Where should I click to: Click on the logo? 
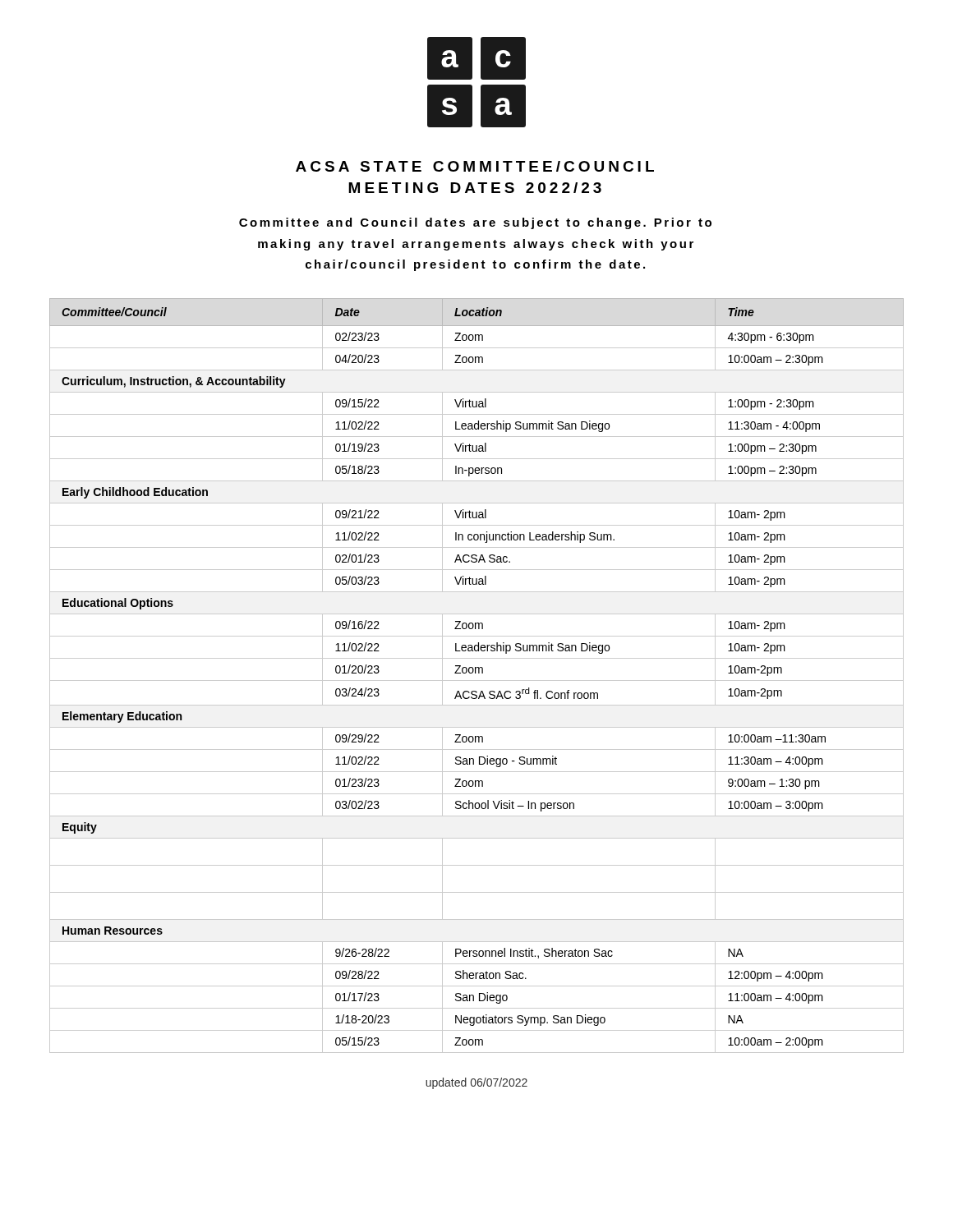click(476, 71)
